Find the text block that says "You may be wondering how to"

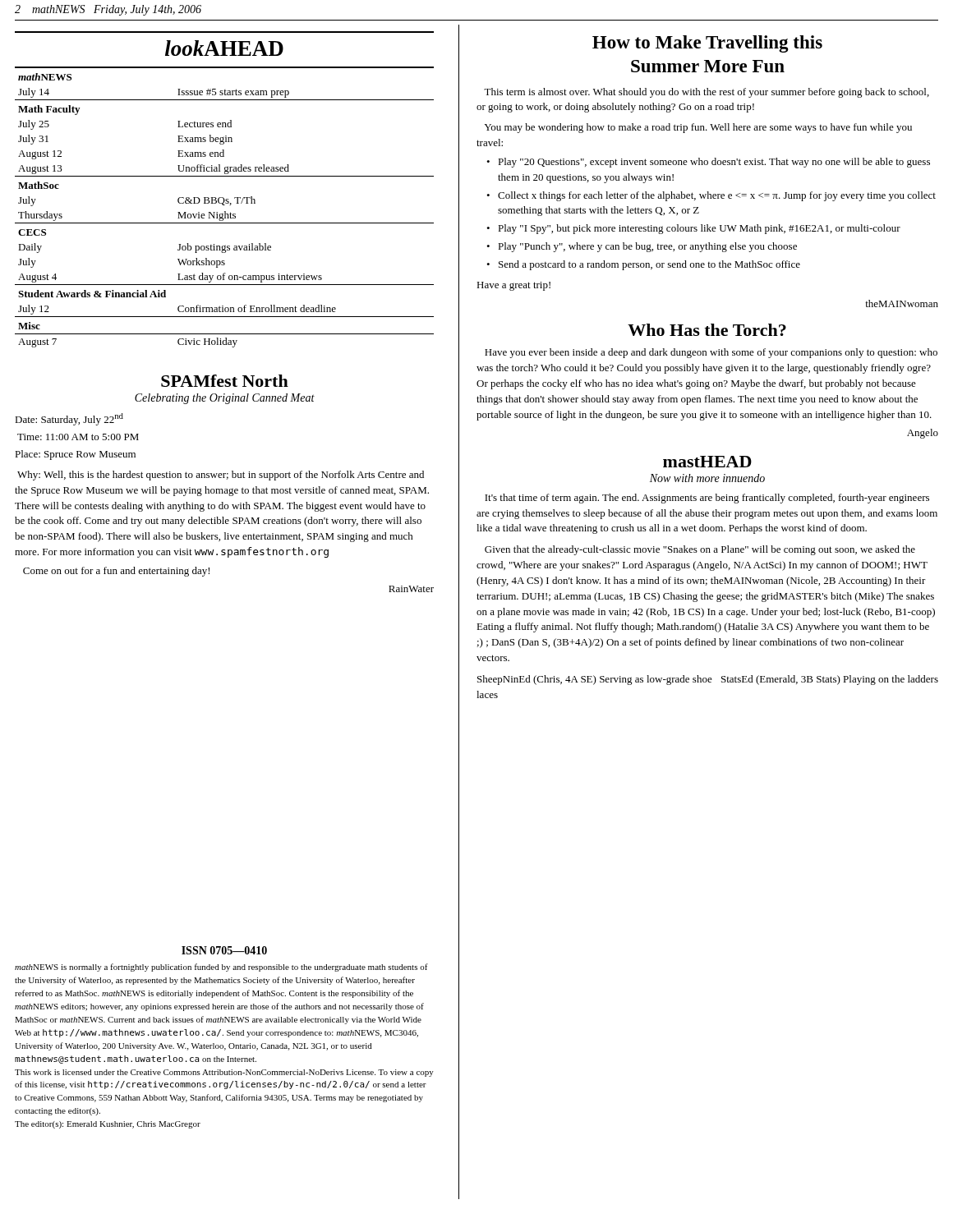click(694, 135)
